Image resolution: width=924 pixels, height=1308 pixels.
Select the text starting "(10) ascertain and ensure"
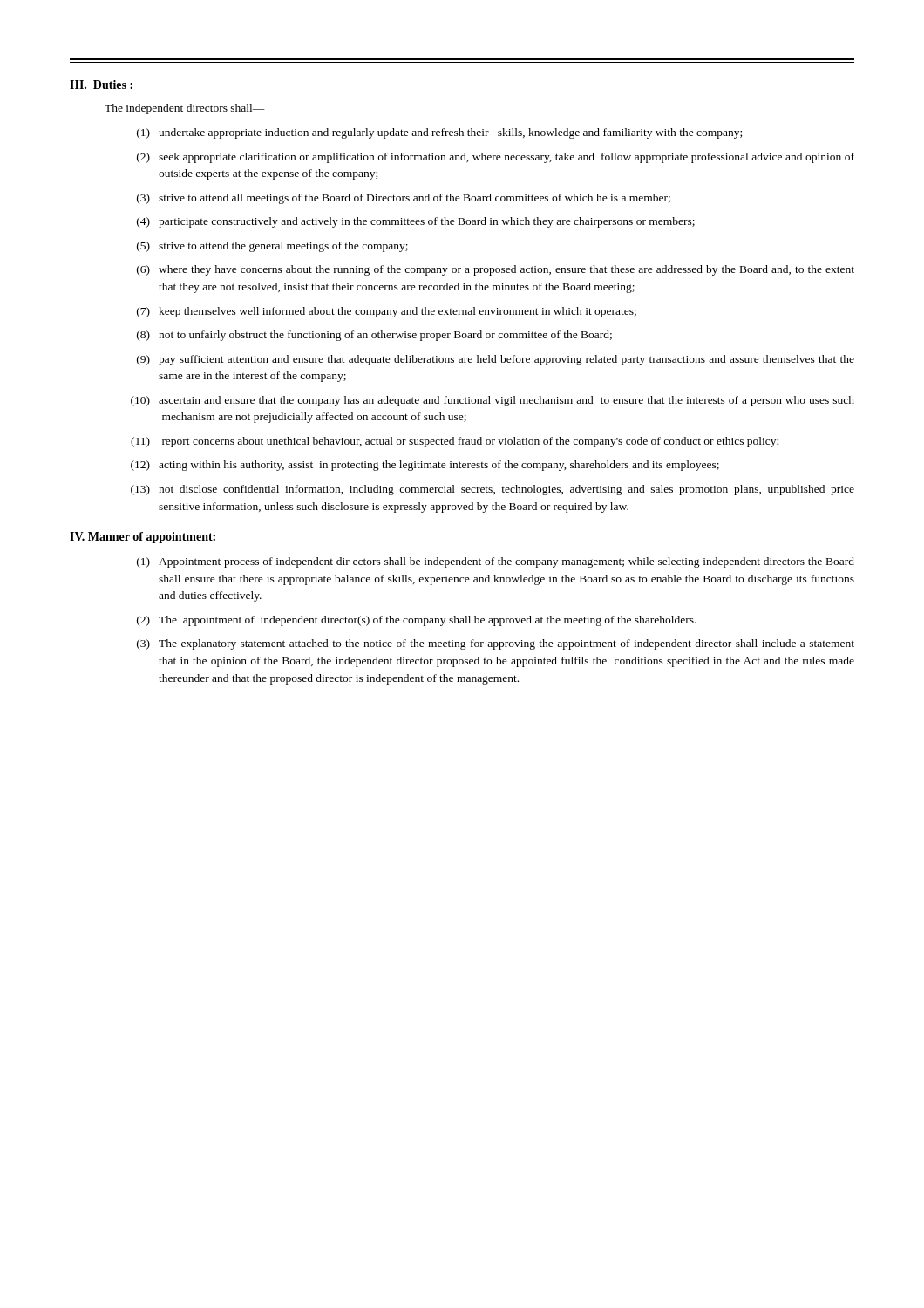point(479,408)
